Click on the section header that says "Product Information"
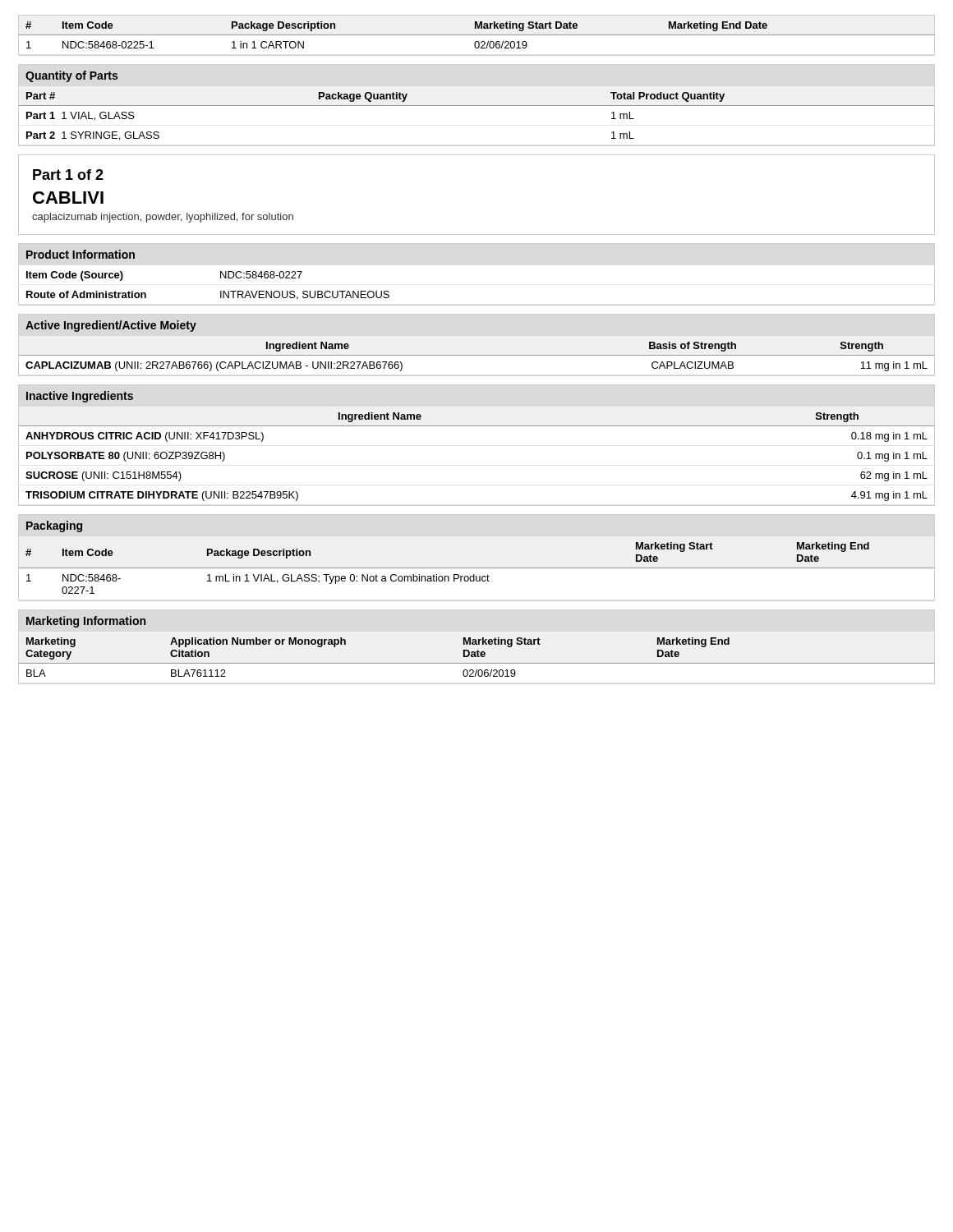Screen dimensions: 1232x953 pyautogui.click(x=80, y=255)
